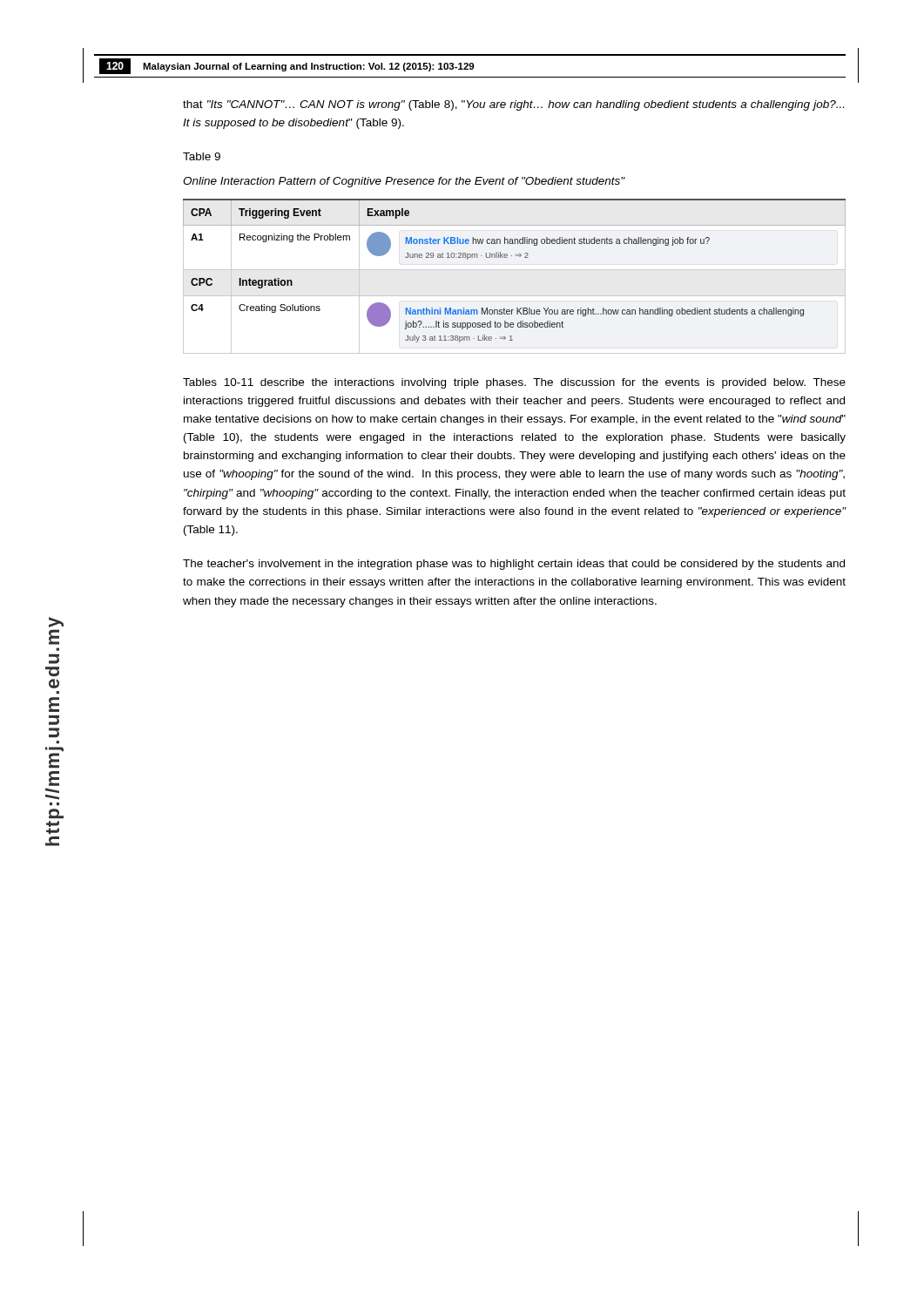Where is the caption that starts "Online Interaction Pattern of Cognitive Presence for"?
The image size is (924, 1307).
click(404, 181)
